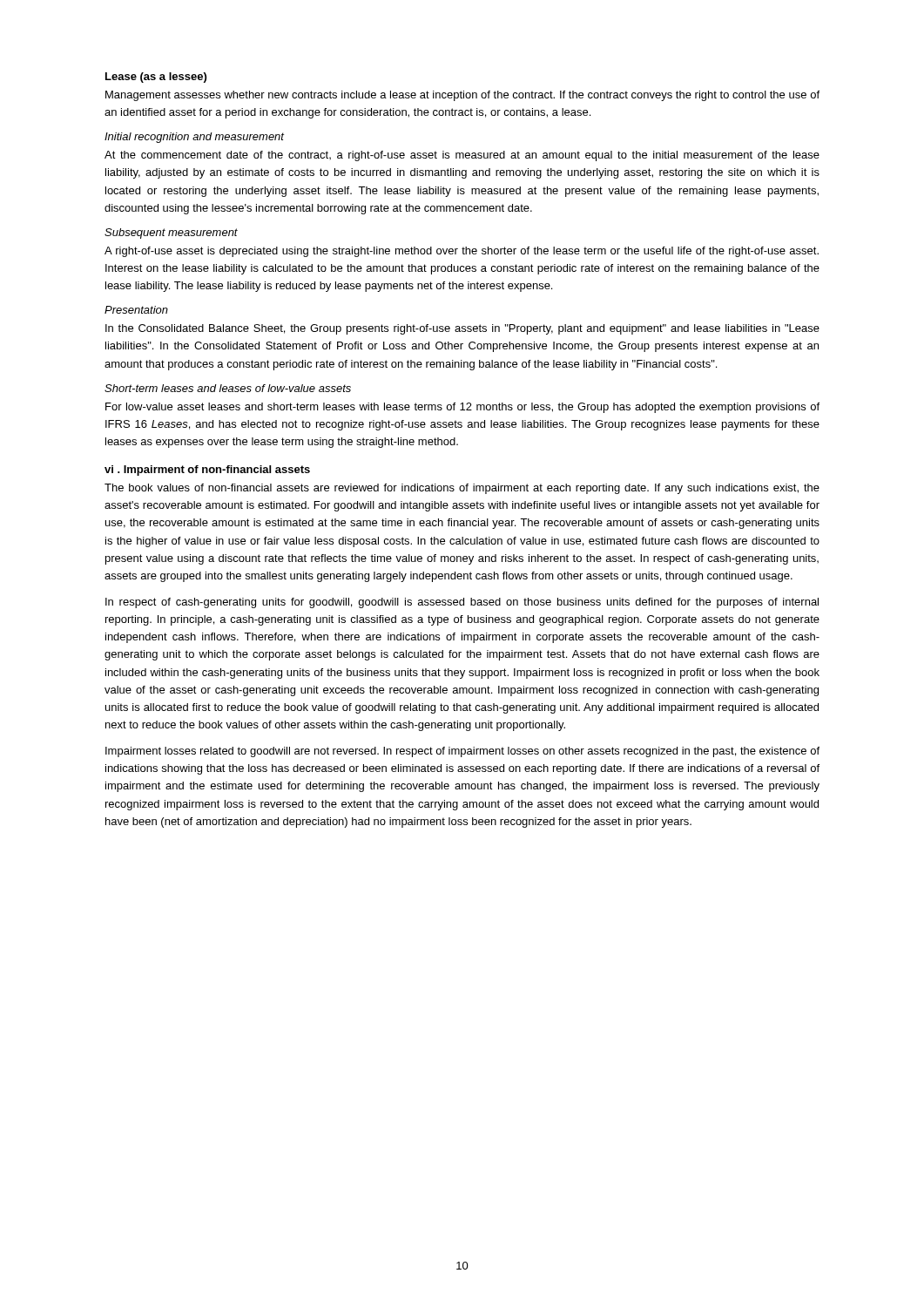Screen dimensions: 1307x924
Task: Point to the block beginning "Impairment losses related to goodwill"
Action: (462, 786)
